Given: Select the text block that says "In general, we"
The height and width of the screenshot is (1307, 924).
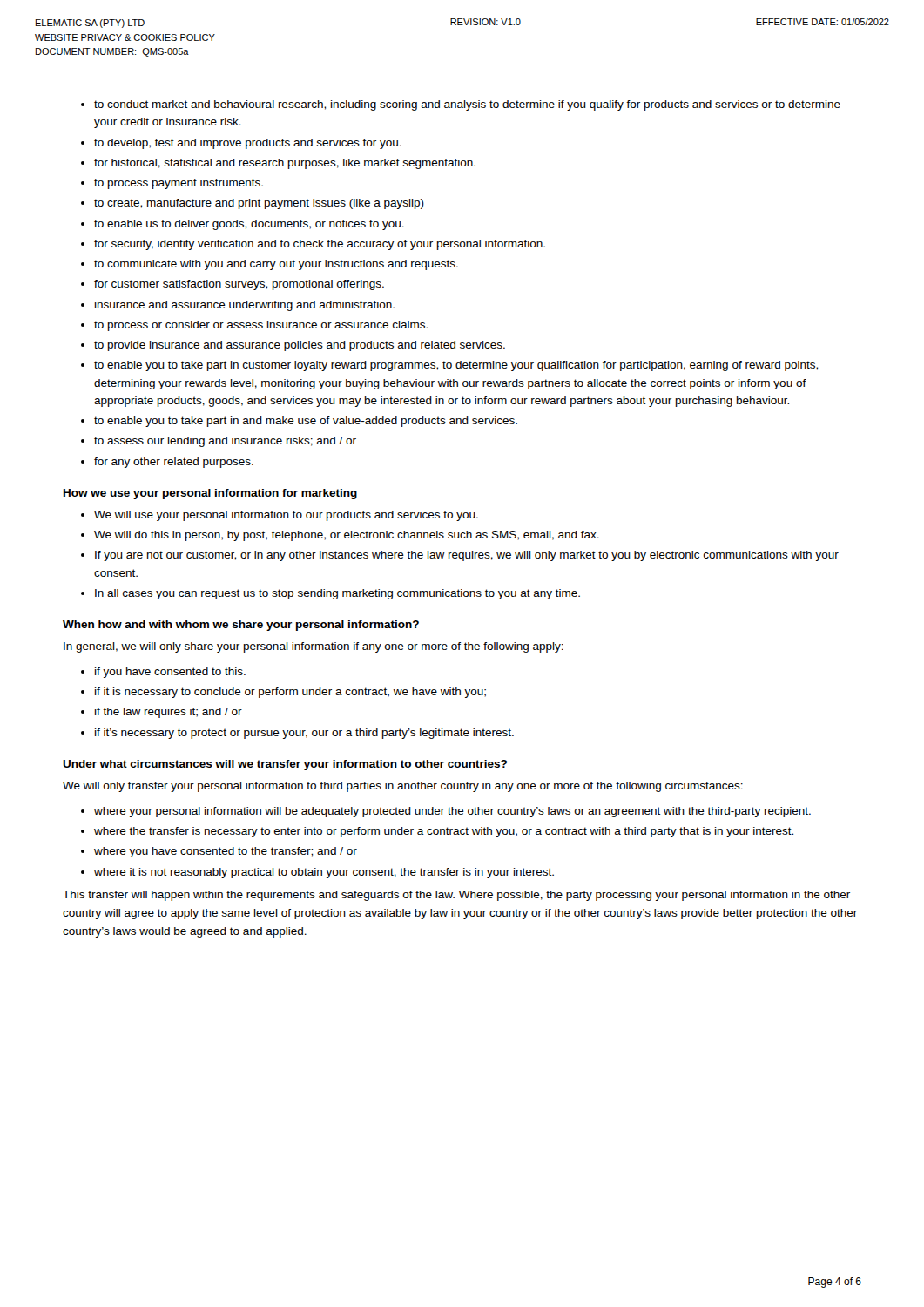Looking at the screenshot, I should coord(313,646).
